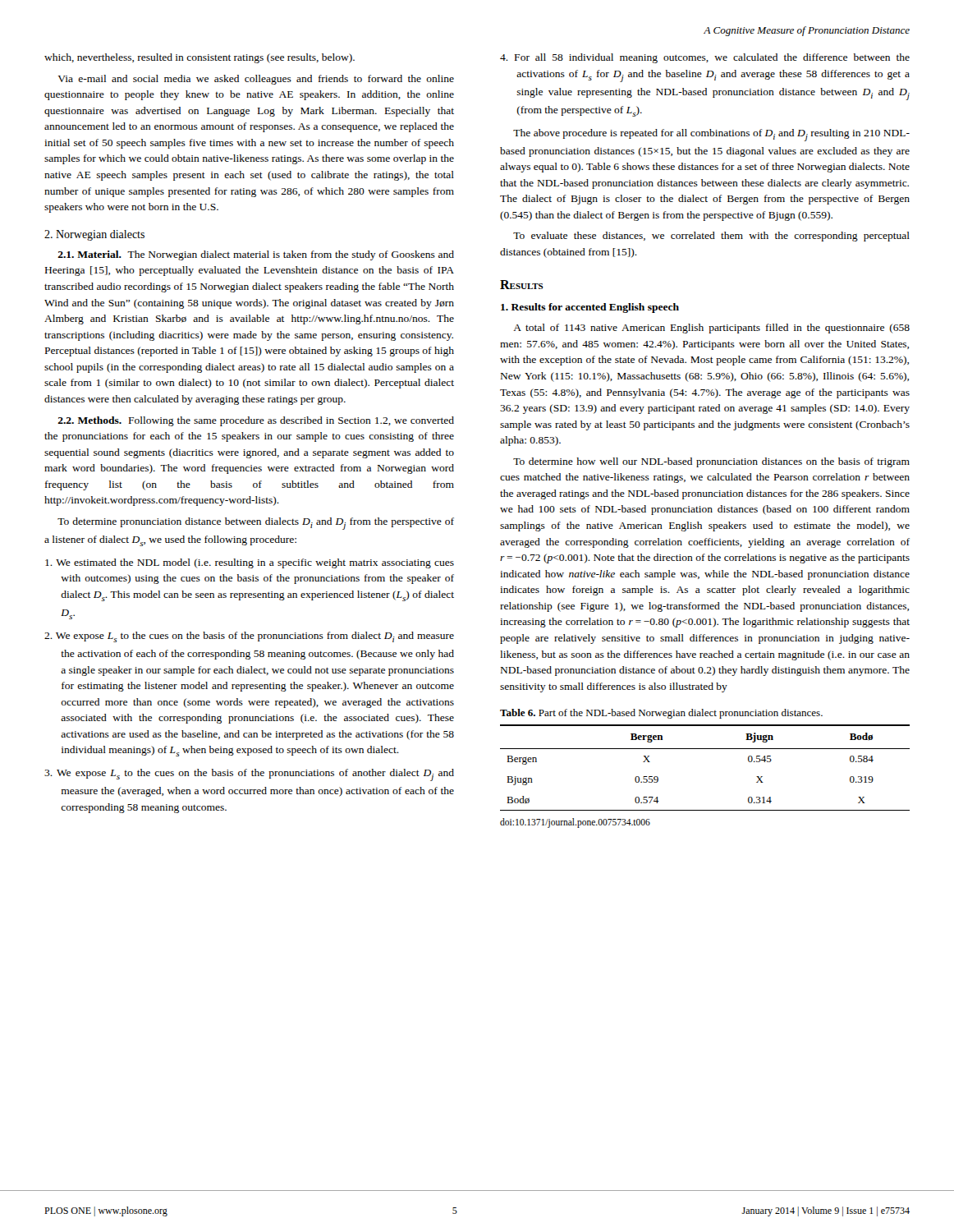954x1232 pixels.
Task: Locate the text block starting "1. Results for accented English speech"
Action: (x=589, y=307)
